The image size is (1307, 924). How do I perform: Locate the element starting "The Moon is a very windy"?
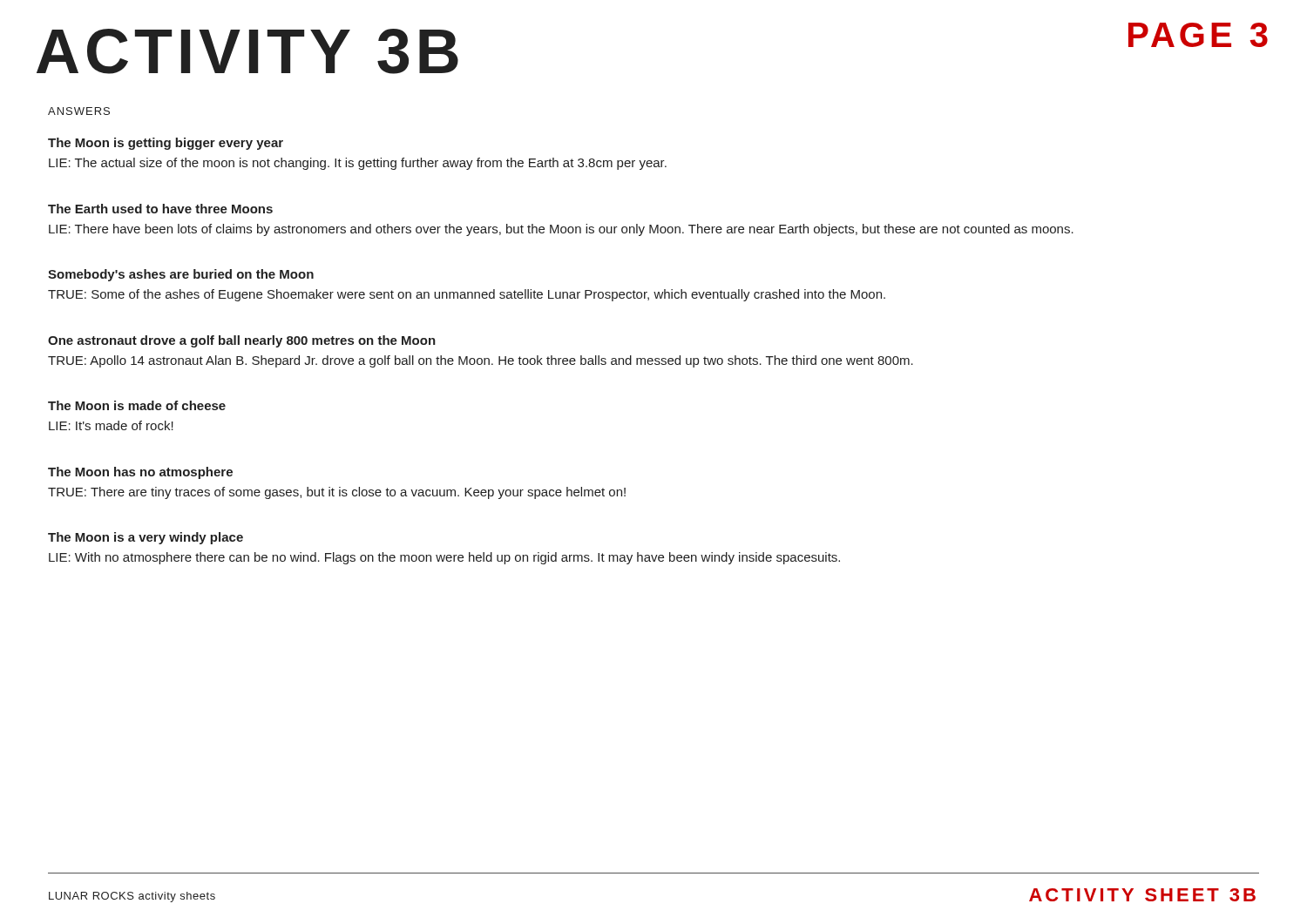146,537
